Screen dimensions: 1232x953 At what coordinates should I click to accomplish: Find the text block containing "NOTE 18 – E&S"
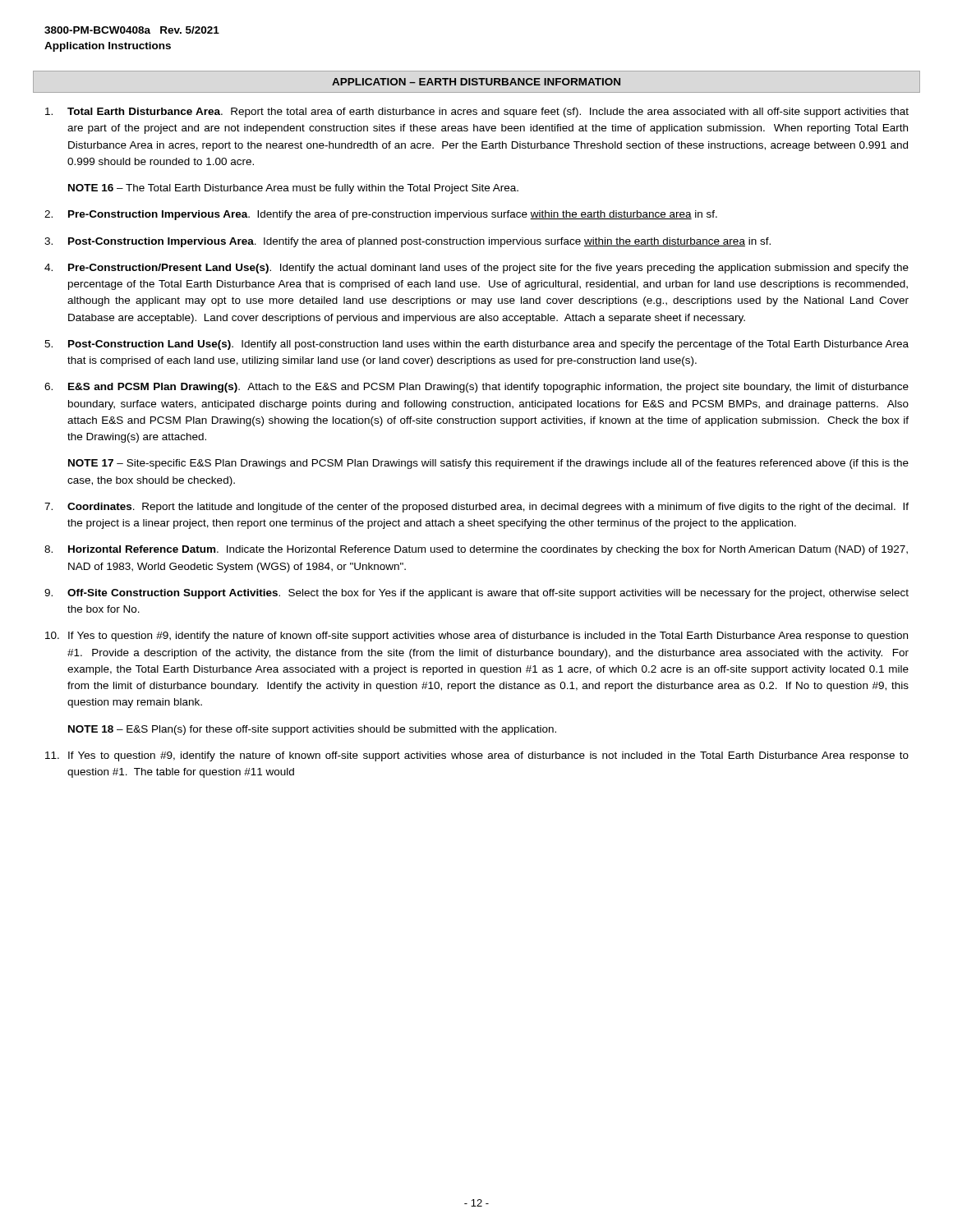click(312, 728)
